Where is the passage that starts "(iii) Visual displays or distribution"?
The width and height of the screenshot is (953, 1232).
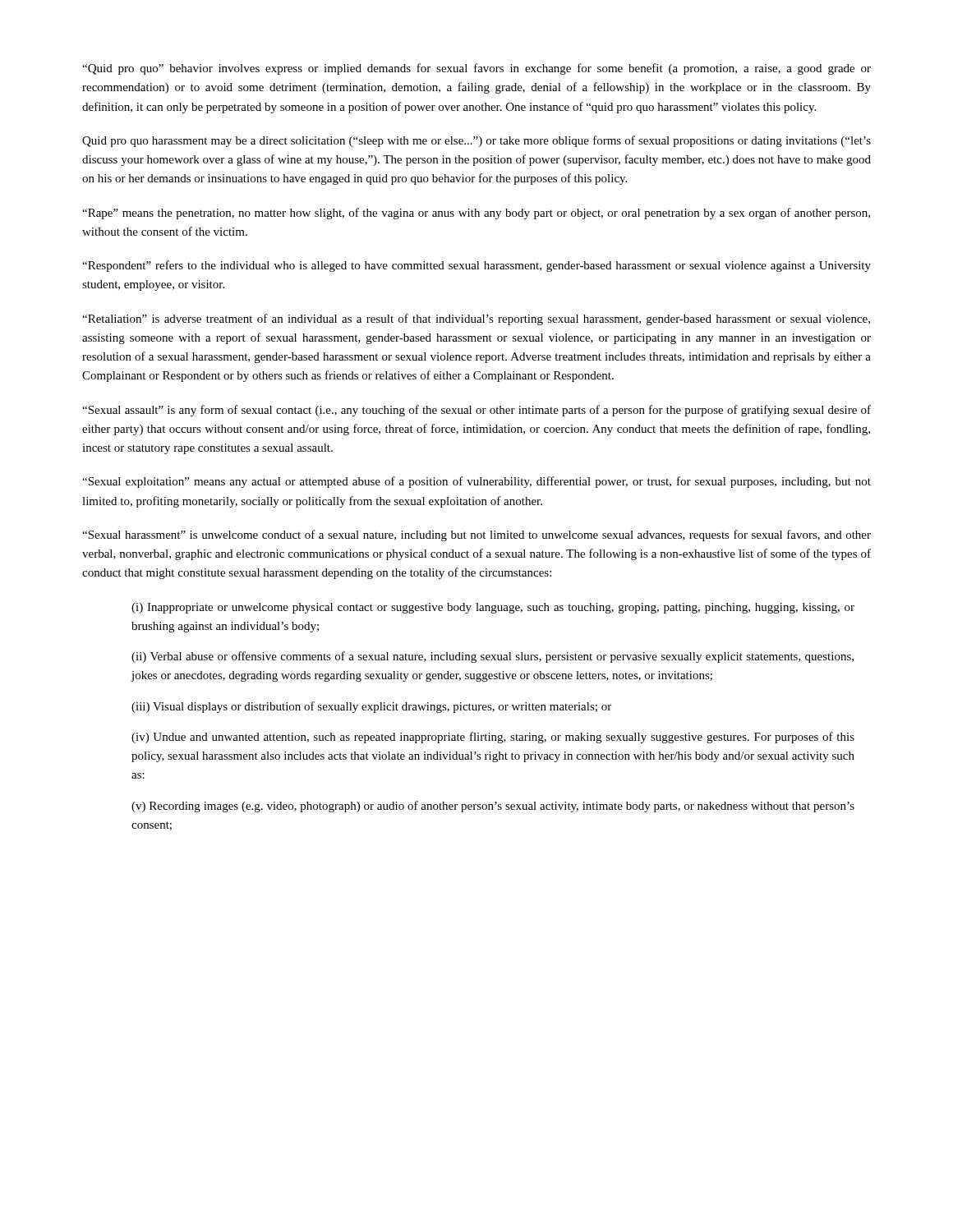click(371, 706)
